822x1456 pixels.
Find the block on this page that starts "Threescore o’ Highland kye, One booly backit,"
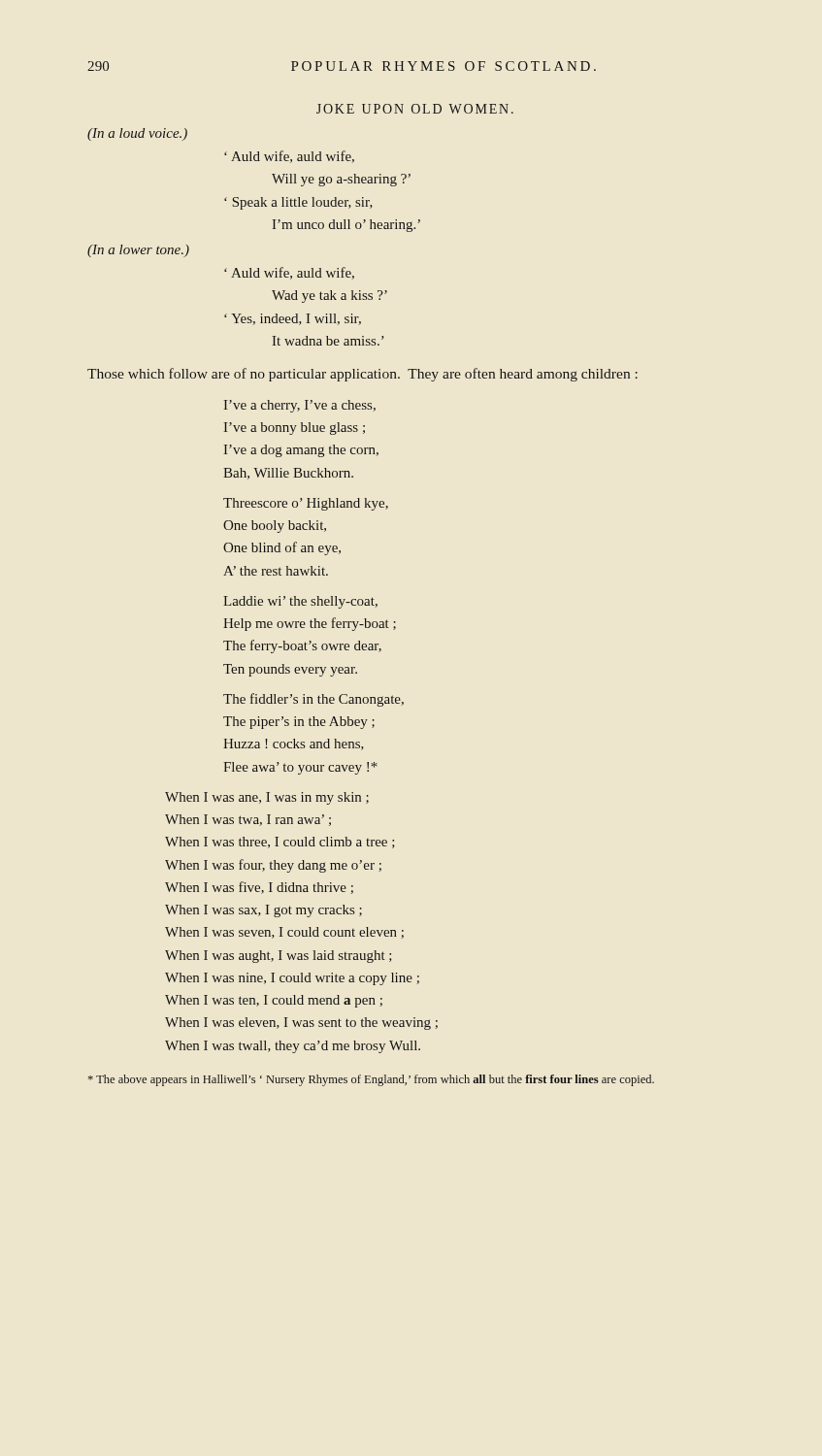(306, 504)
